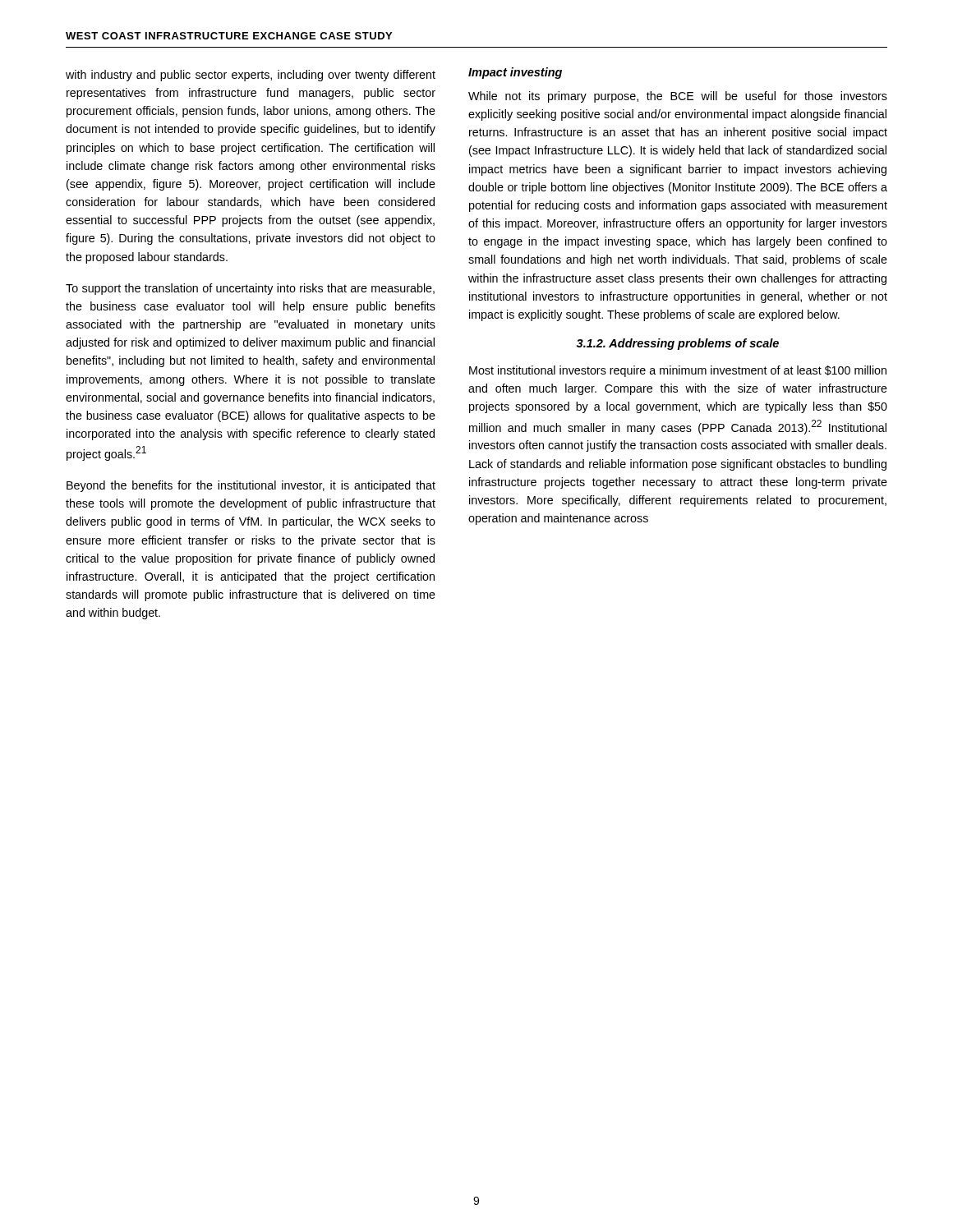Click on the text block starting "To support the"

(x=251, y=371)
